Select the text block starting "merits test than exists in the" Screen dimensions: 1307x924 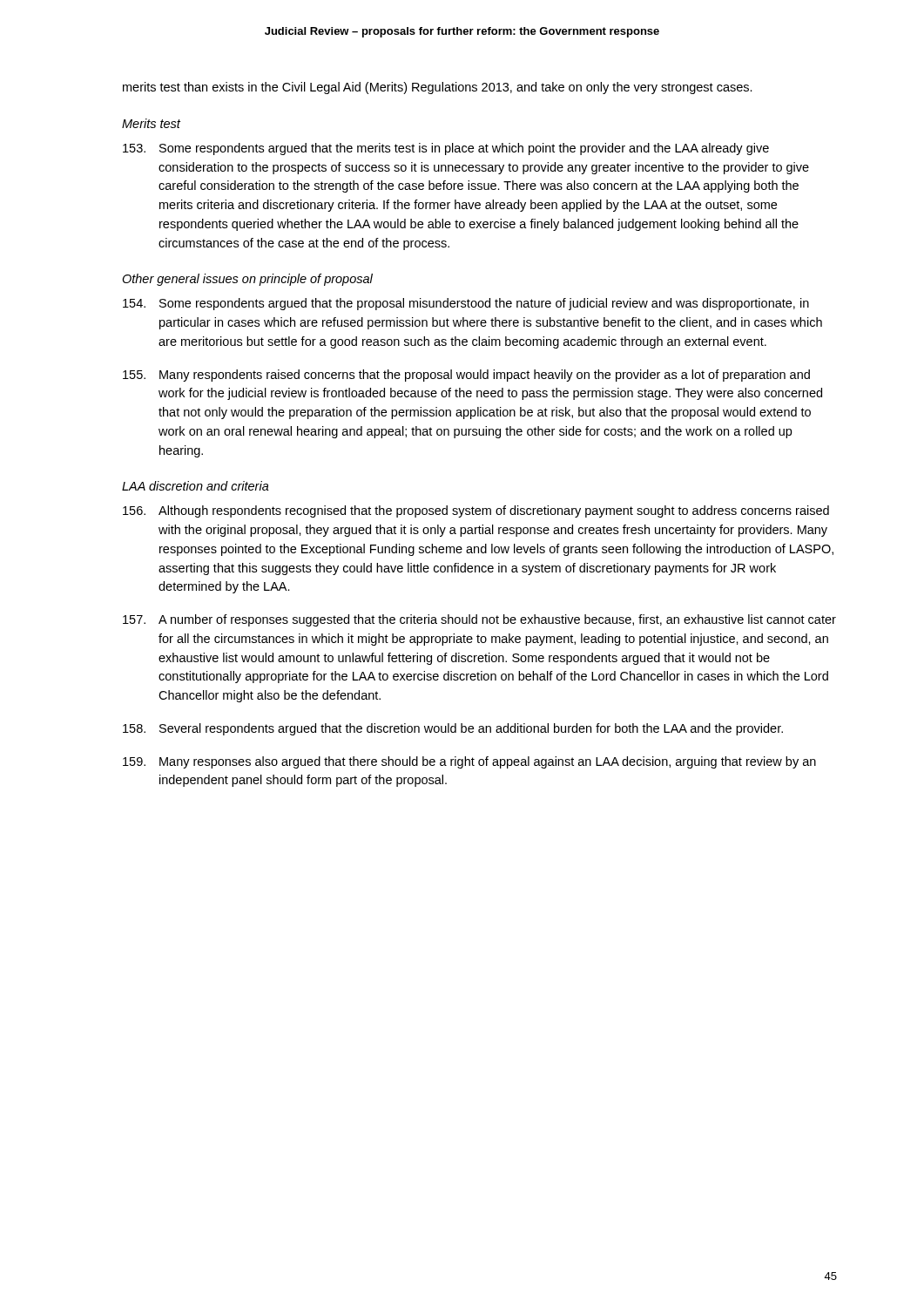[437, 87]
